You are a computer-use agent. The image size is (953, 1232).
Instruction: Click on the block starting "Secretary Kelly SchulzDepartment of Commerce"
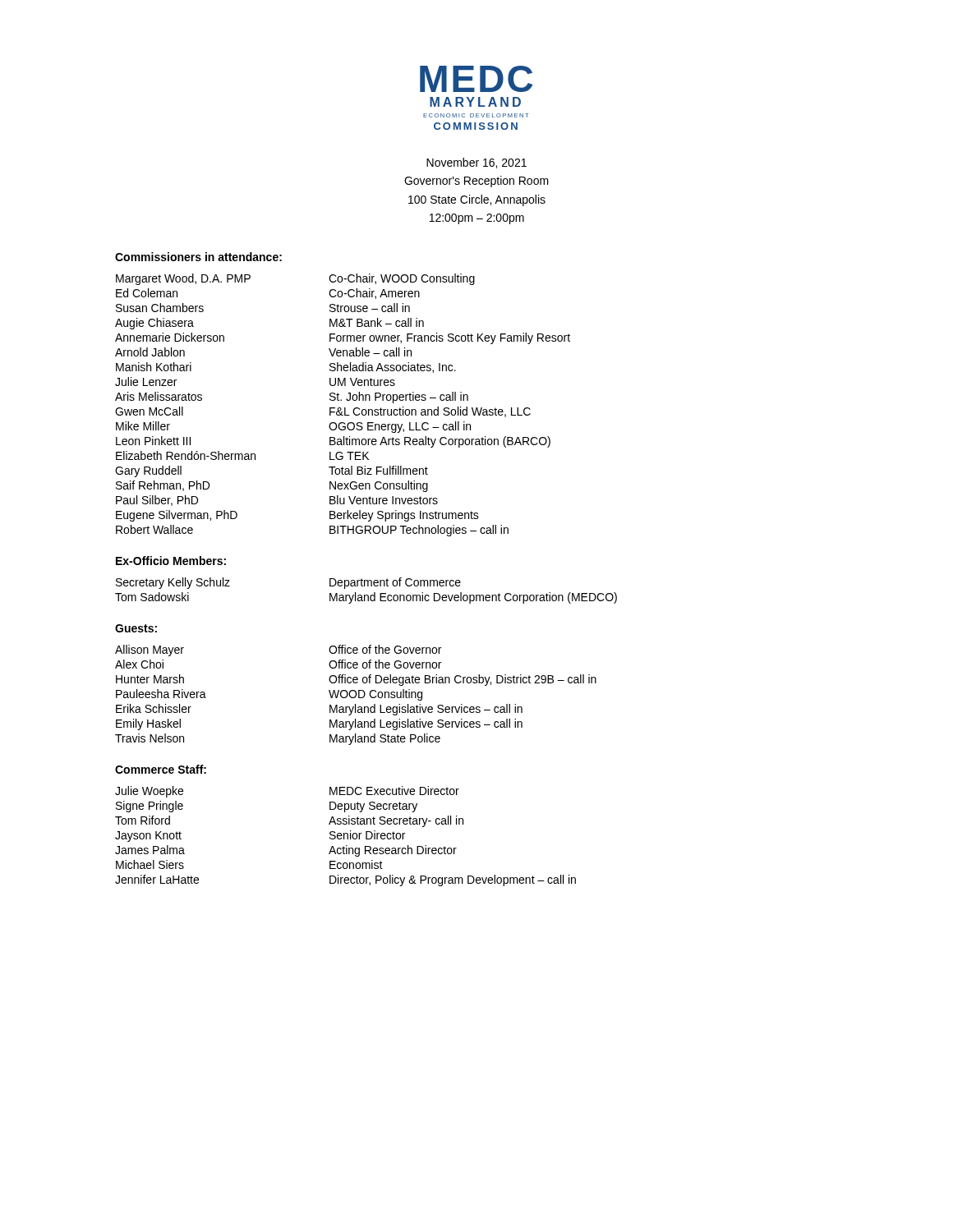coord(171,583)
